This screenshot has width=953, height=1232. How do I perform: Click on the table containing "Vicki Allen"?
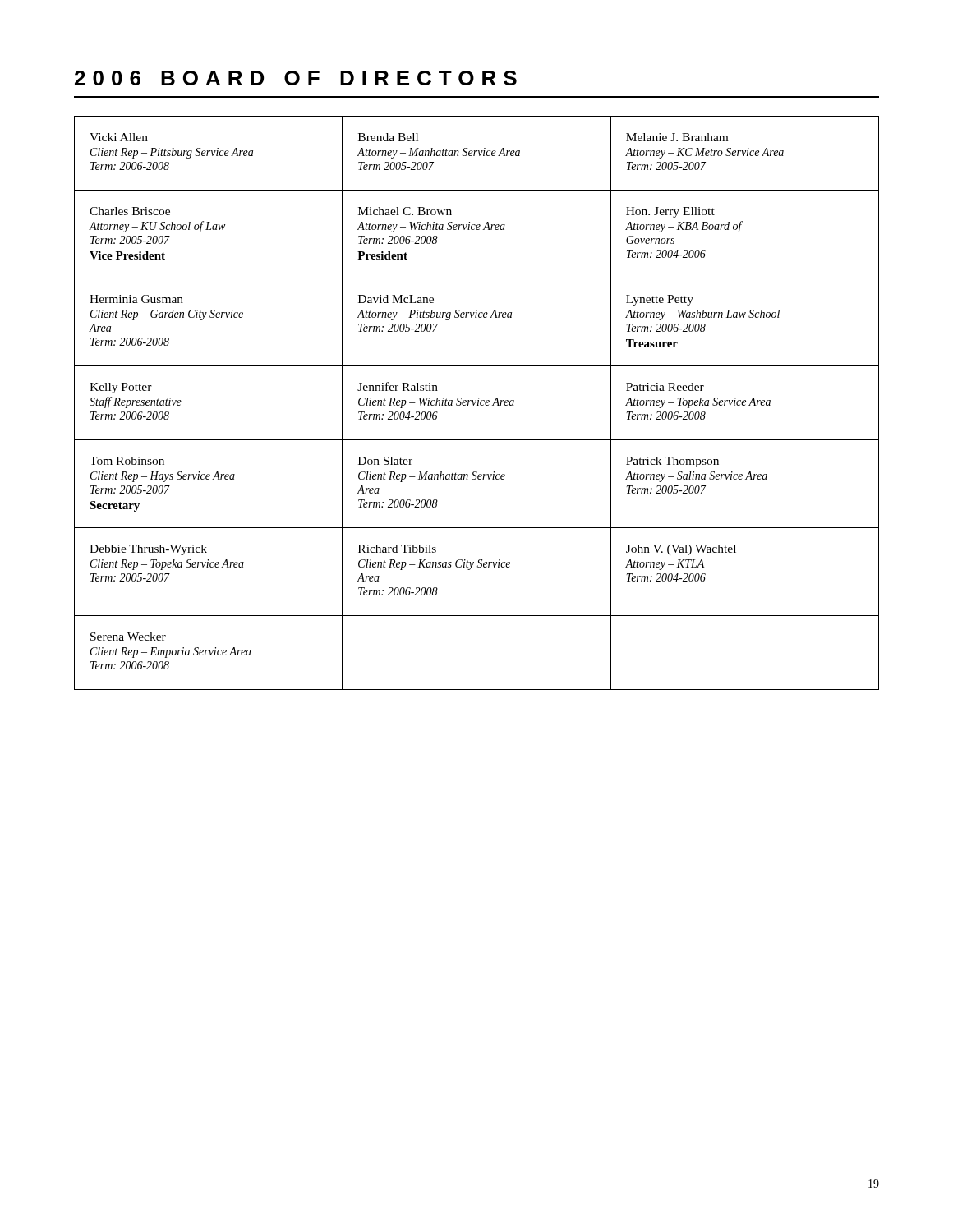click(x=476, y=403)
